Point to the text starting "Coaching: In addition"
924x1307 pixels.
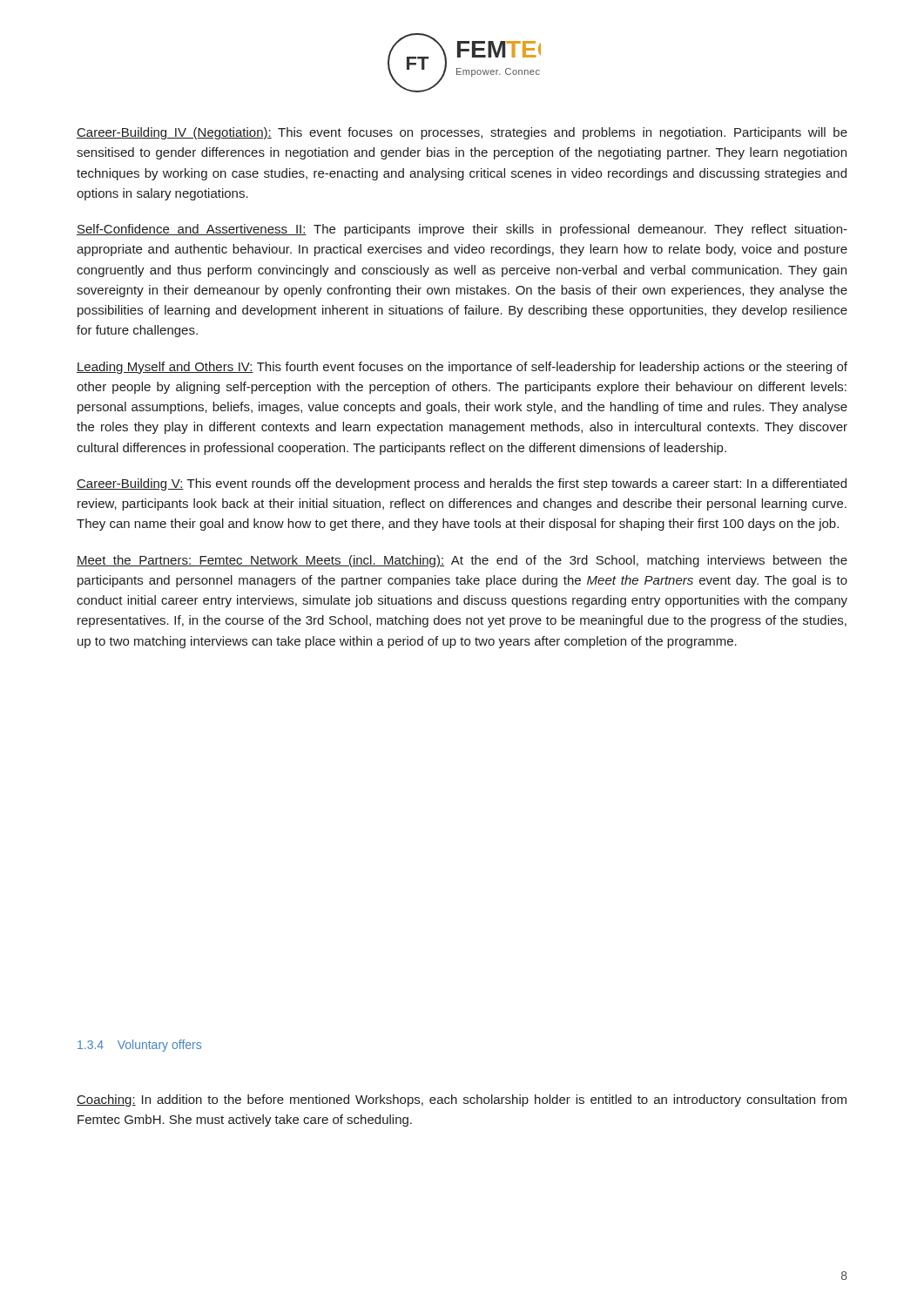462,1109
